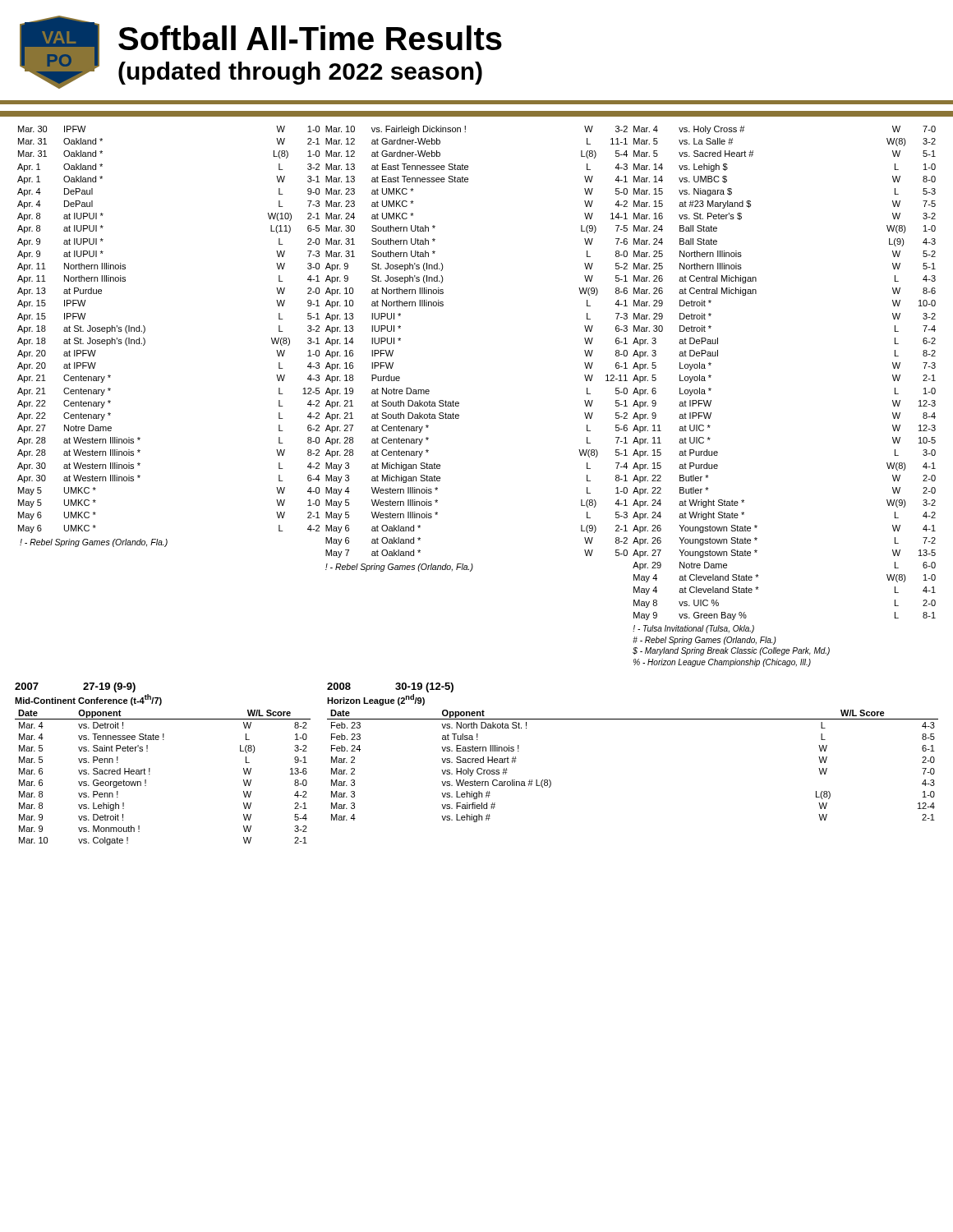Find the table that mentions "Mar. 10"
This screenshot has height=1232, width=953.
pyautogui.click(x=163, y=776)
